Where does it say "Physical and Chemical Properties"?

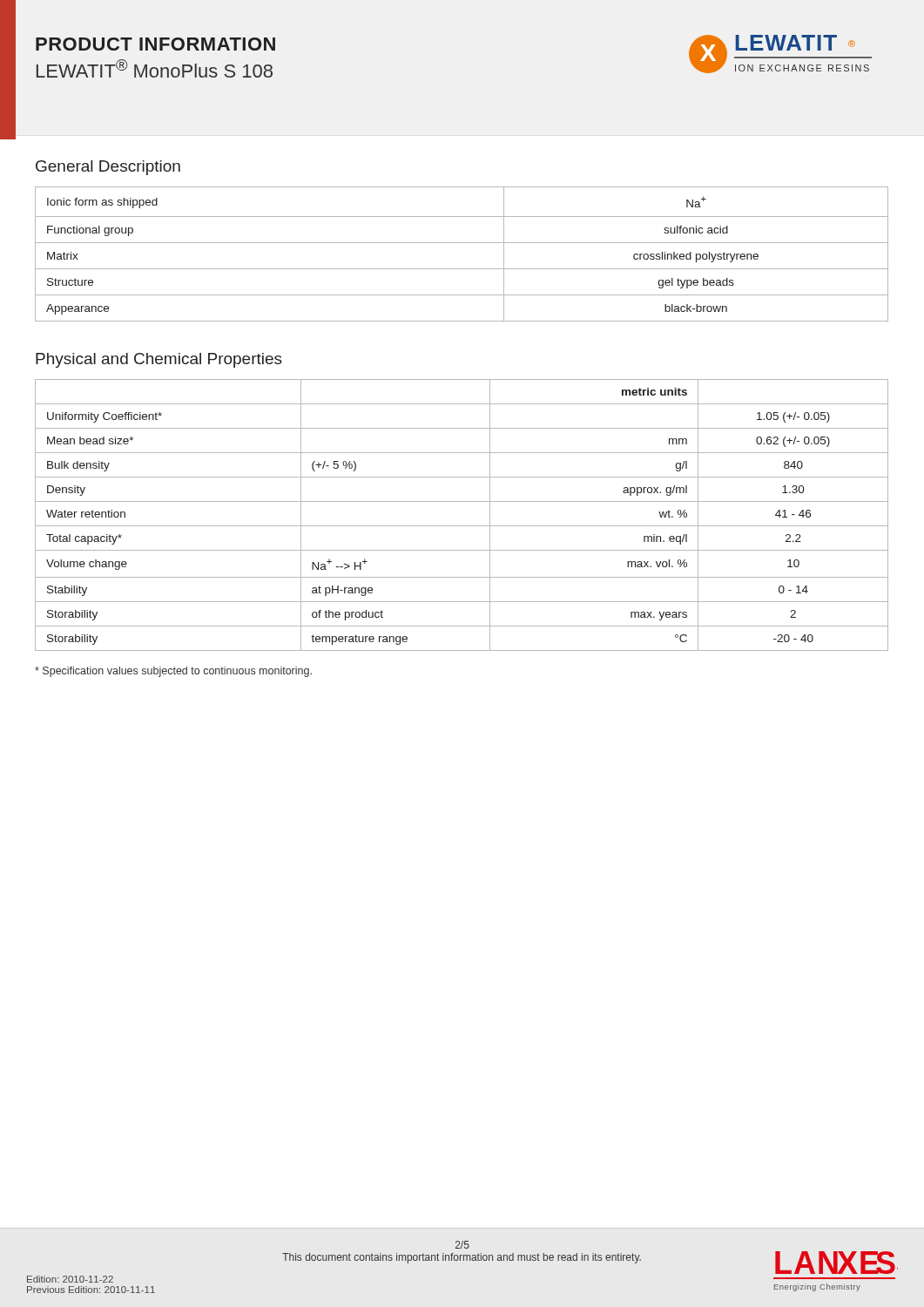[159, 358]
